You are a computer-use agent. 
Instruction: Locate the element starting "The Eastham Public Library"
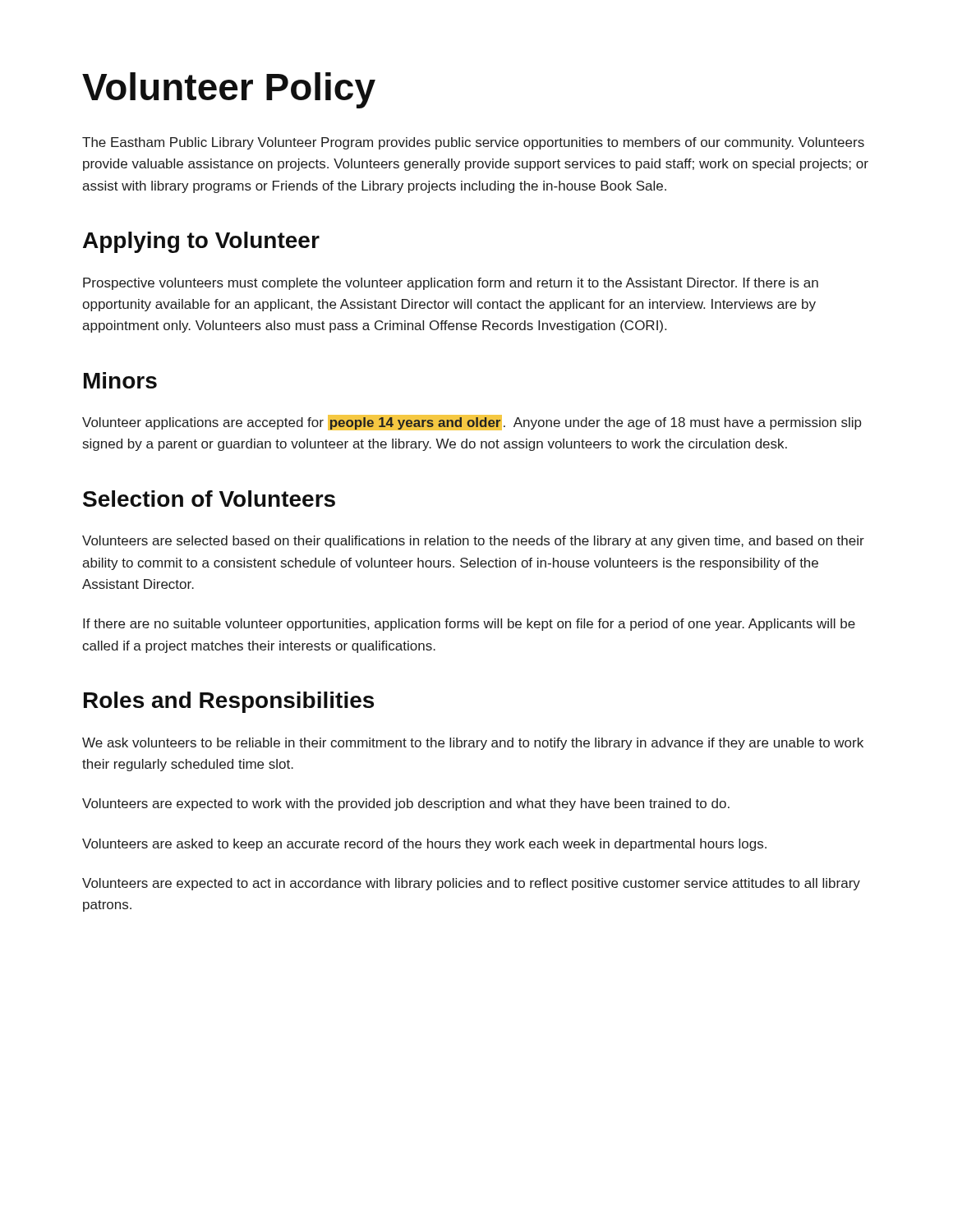tap(475, 164)
